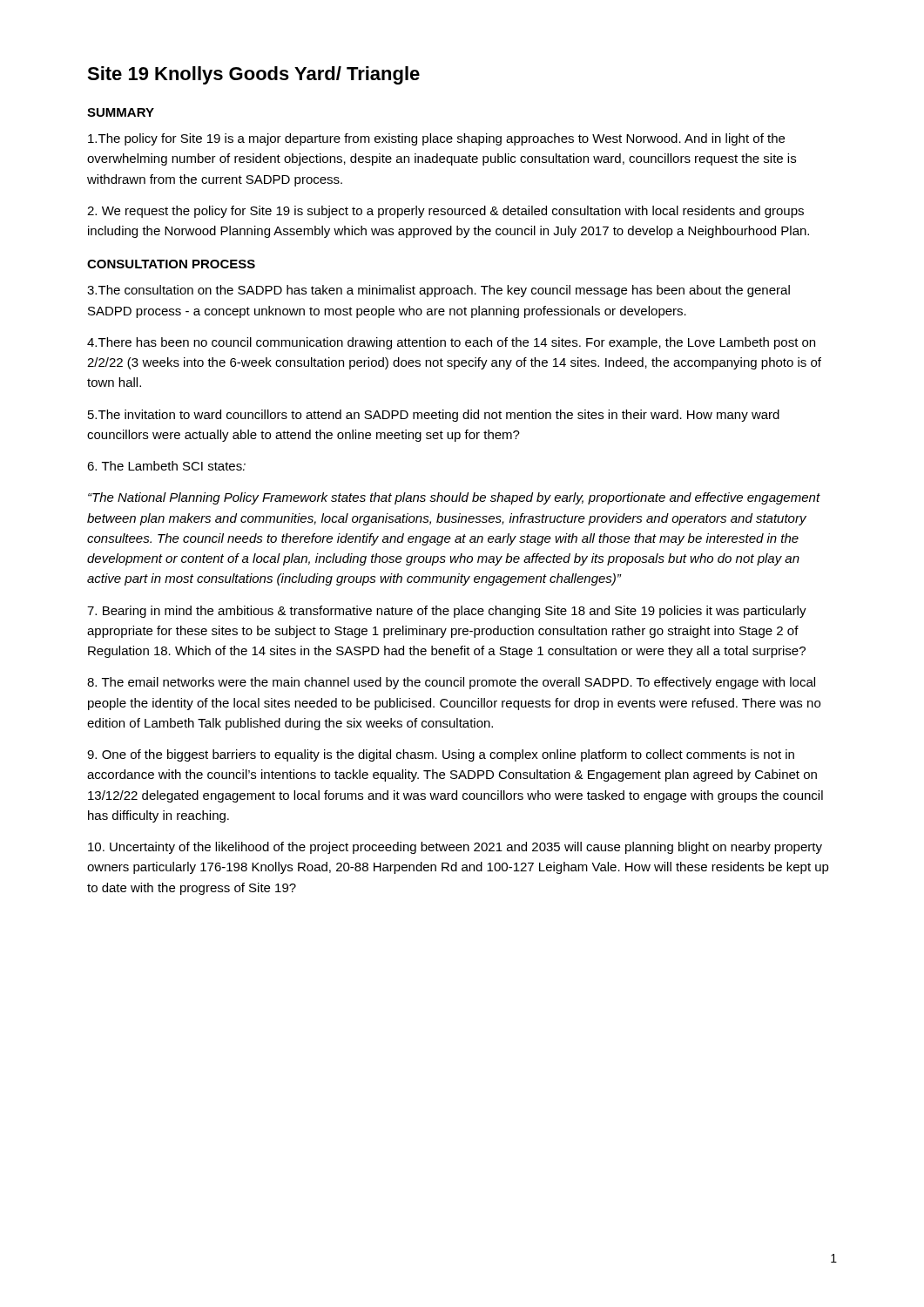Locate the title containing "Site 19 Knollys Goods Yard/ Triangle"

254,74
